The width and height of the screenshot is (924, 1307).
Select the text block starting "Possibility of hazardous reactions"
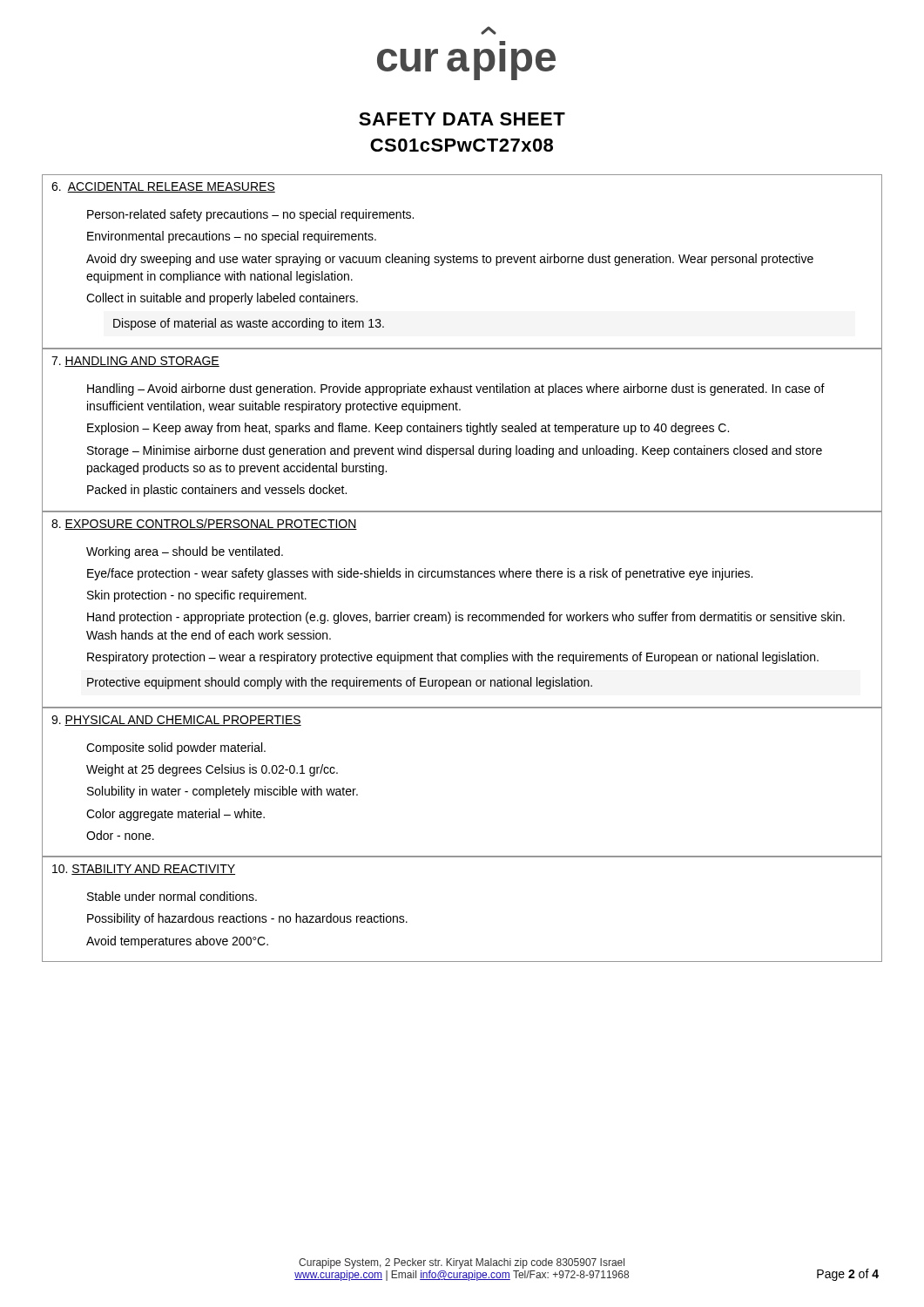coord(247,919)
